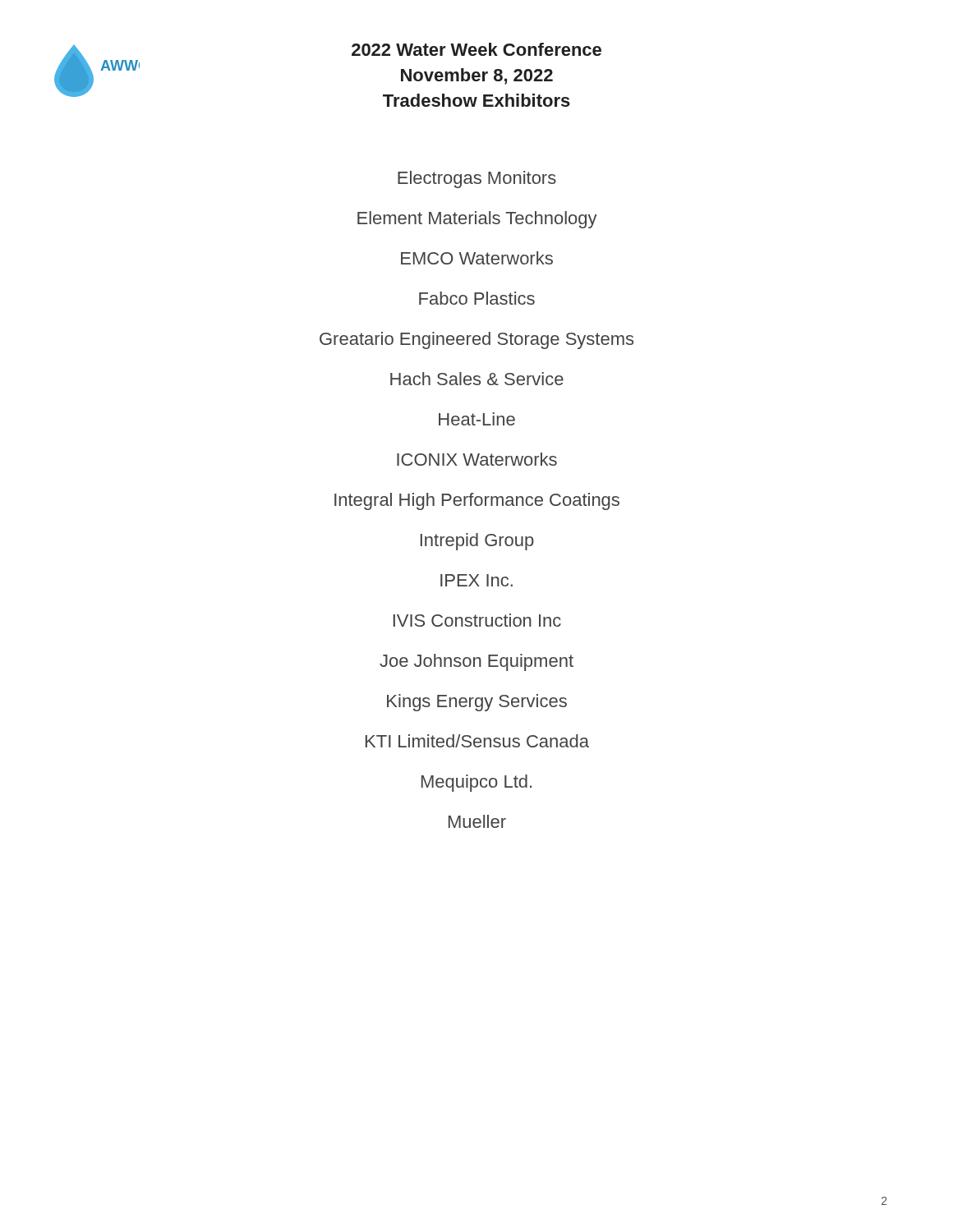Point to the element starting "Greatario Engineered Storage Systems"

(x=476, y=339)
